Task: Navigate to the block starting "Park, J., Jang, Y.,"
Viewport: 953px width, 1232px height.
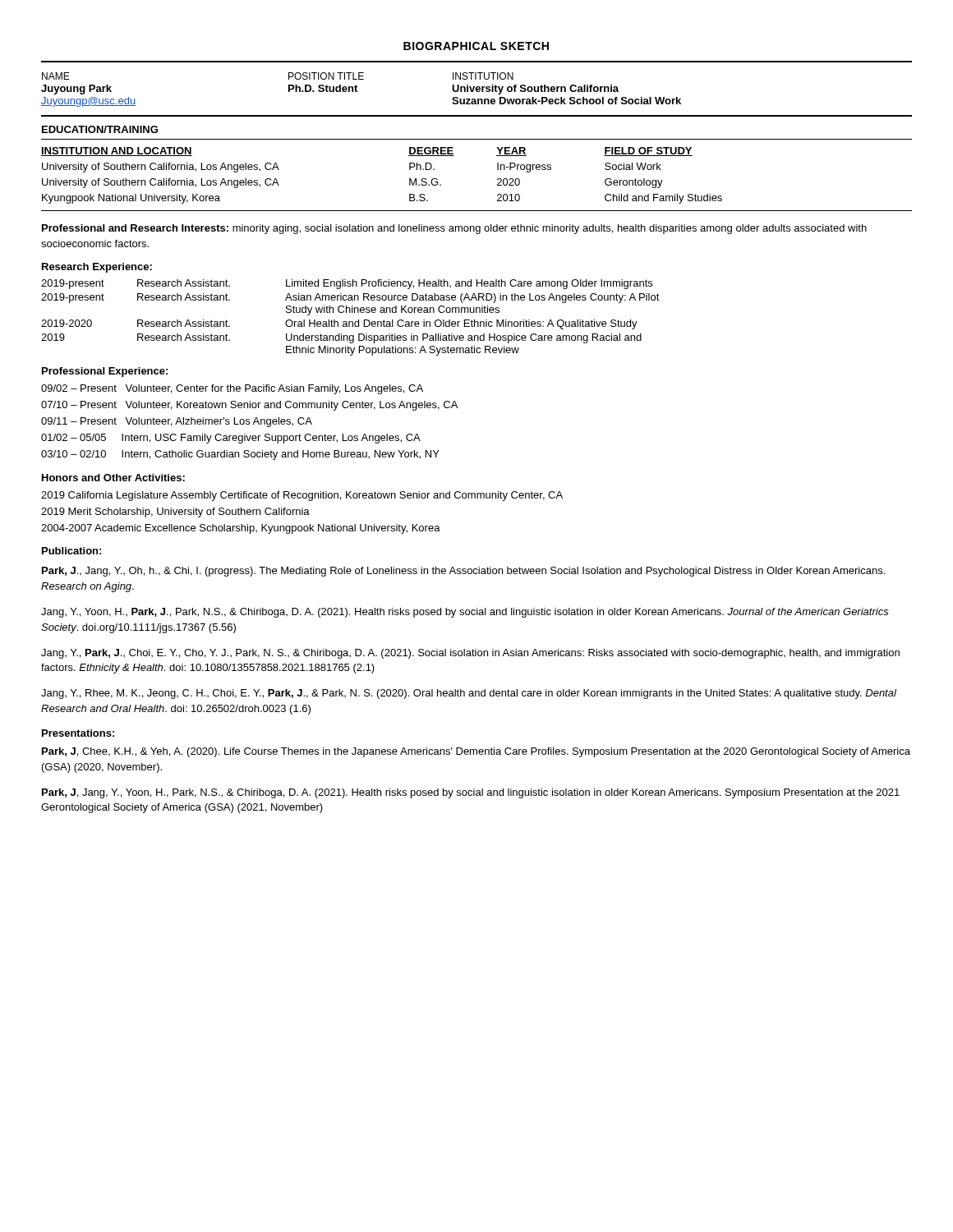Action: tap(463, 578)
